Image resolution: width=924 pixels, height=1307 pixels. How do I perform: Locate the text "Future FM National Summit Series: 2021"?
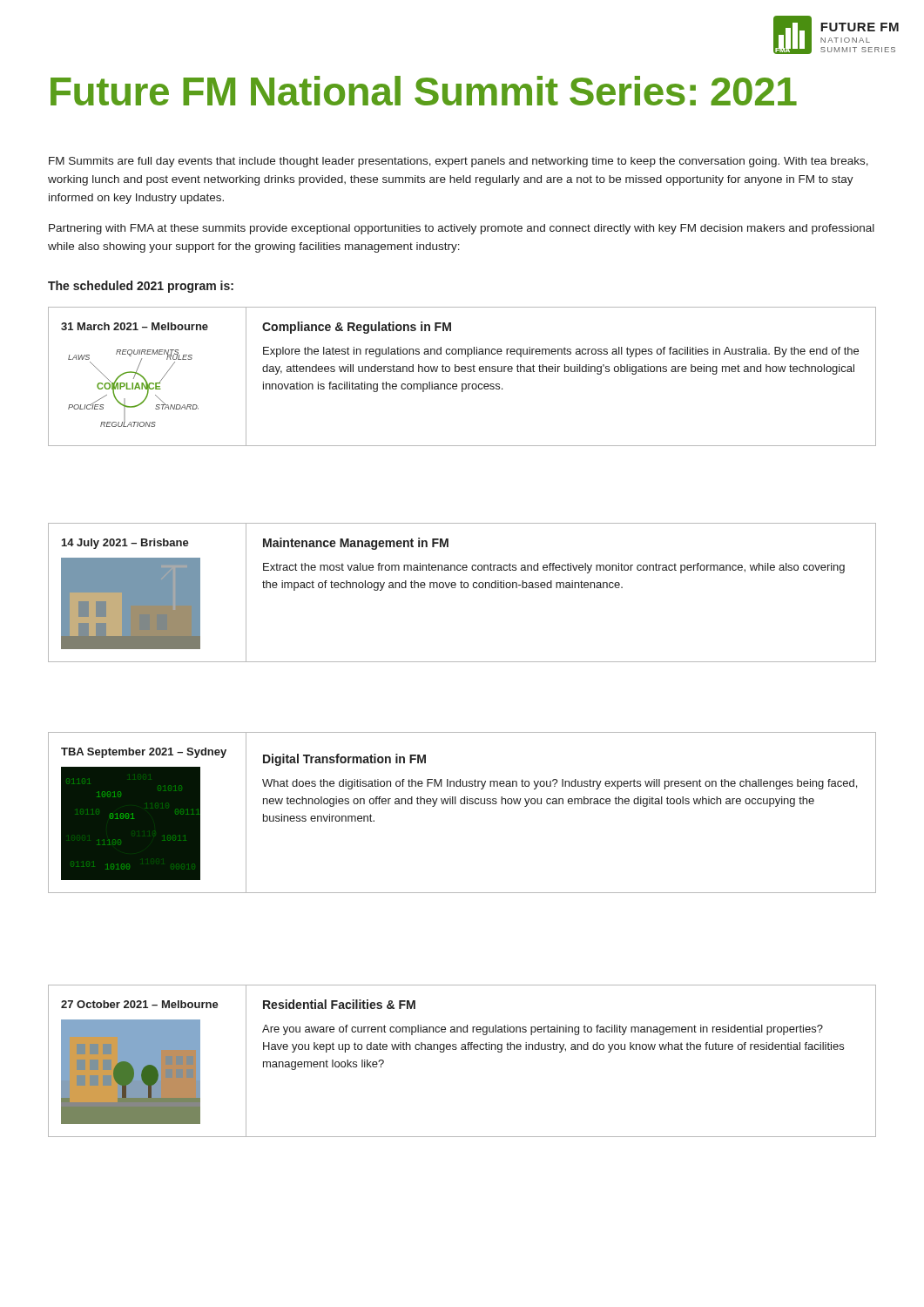click(x=462, y=92)
